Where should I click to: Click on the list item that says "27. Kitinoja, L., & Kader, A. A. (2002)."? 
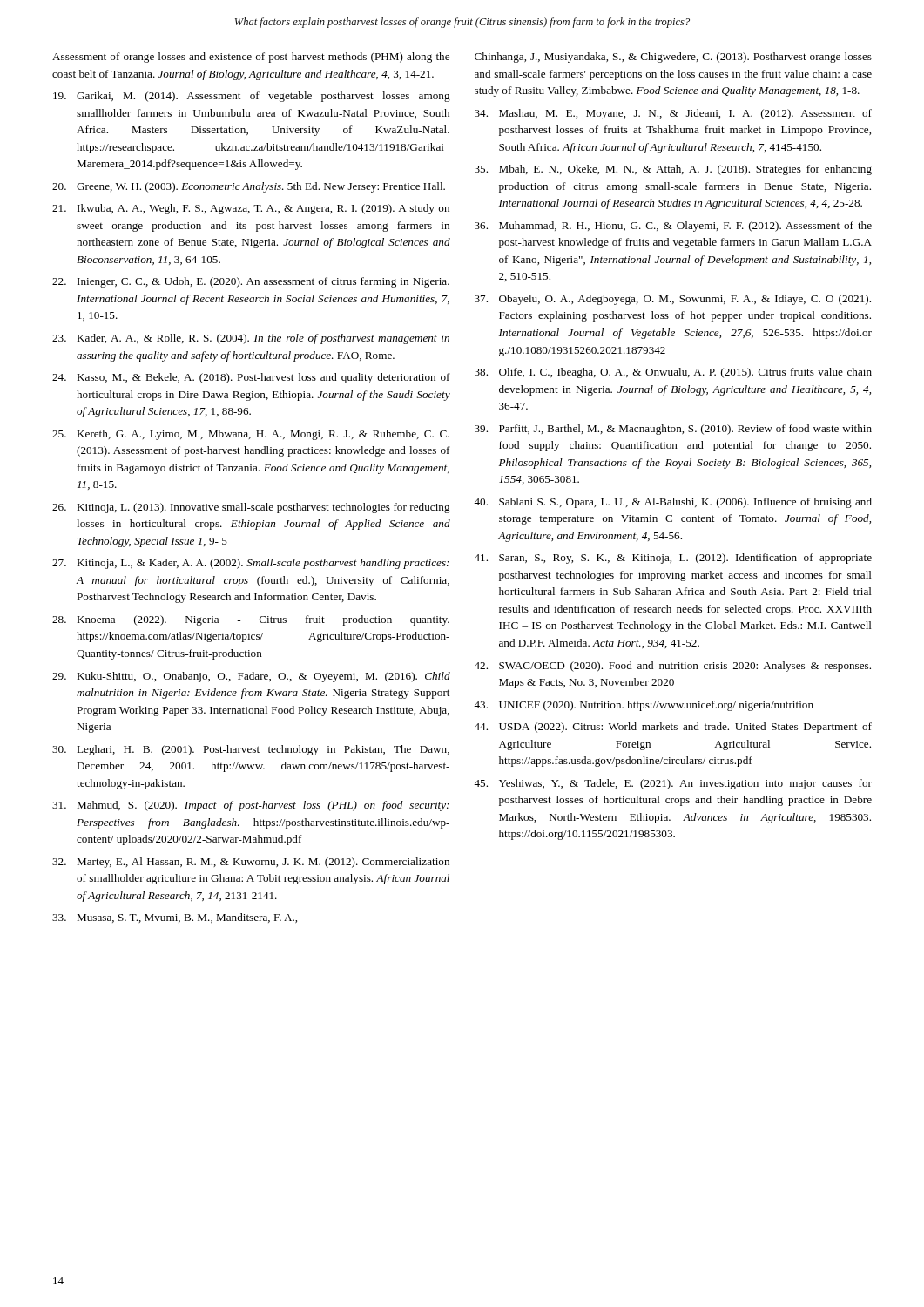pos(251,580)
